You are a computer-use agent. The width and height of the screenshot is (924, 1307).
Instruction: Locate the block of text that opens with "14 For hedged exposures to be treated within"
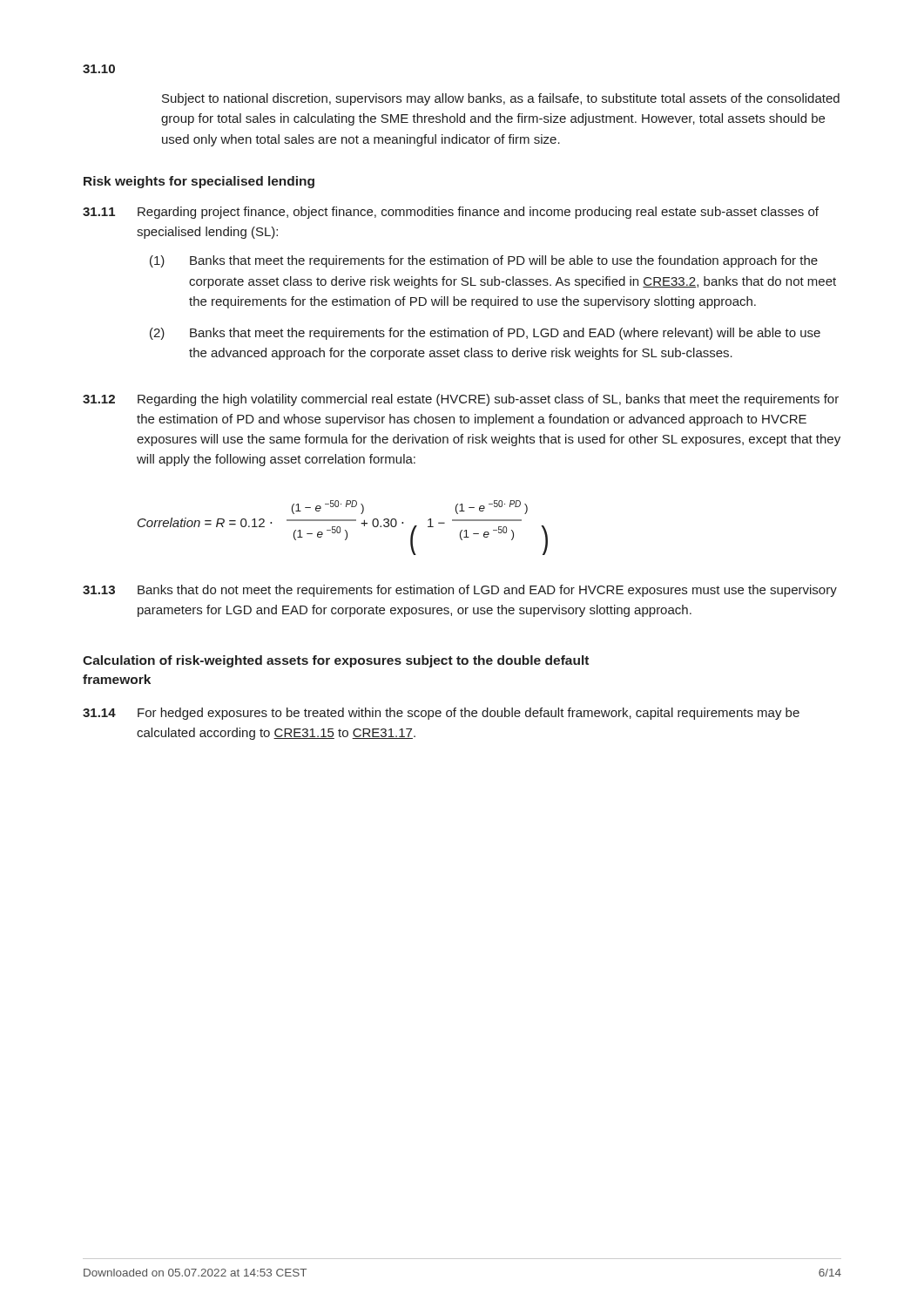point(462,723)
